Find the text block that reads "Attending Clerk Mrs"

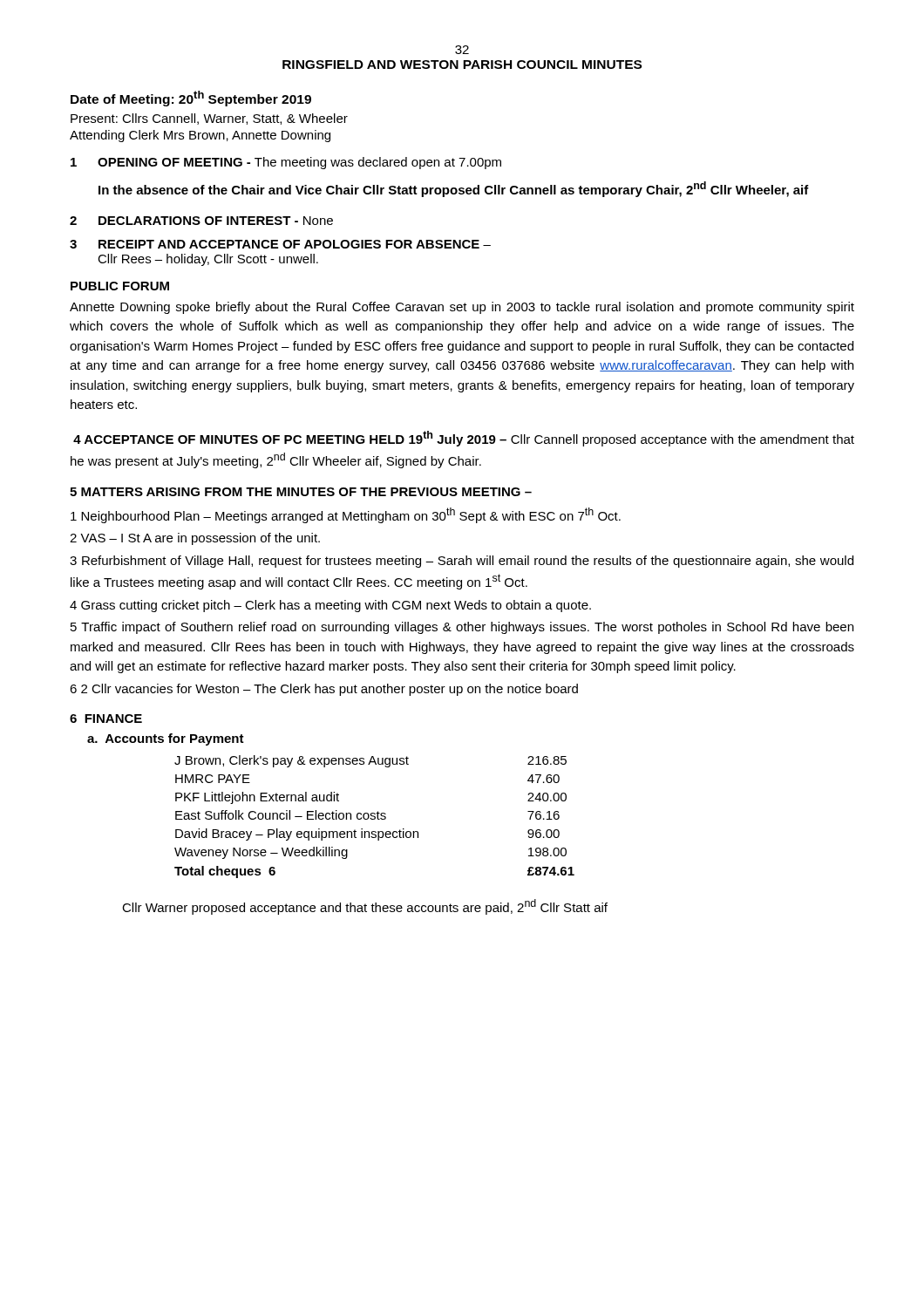point(201,135)
